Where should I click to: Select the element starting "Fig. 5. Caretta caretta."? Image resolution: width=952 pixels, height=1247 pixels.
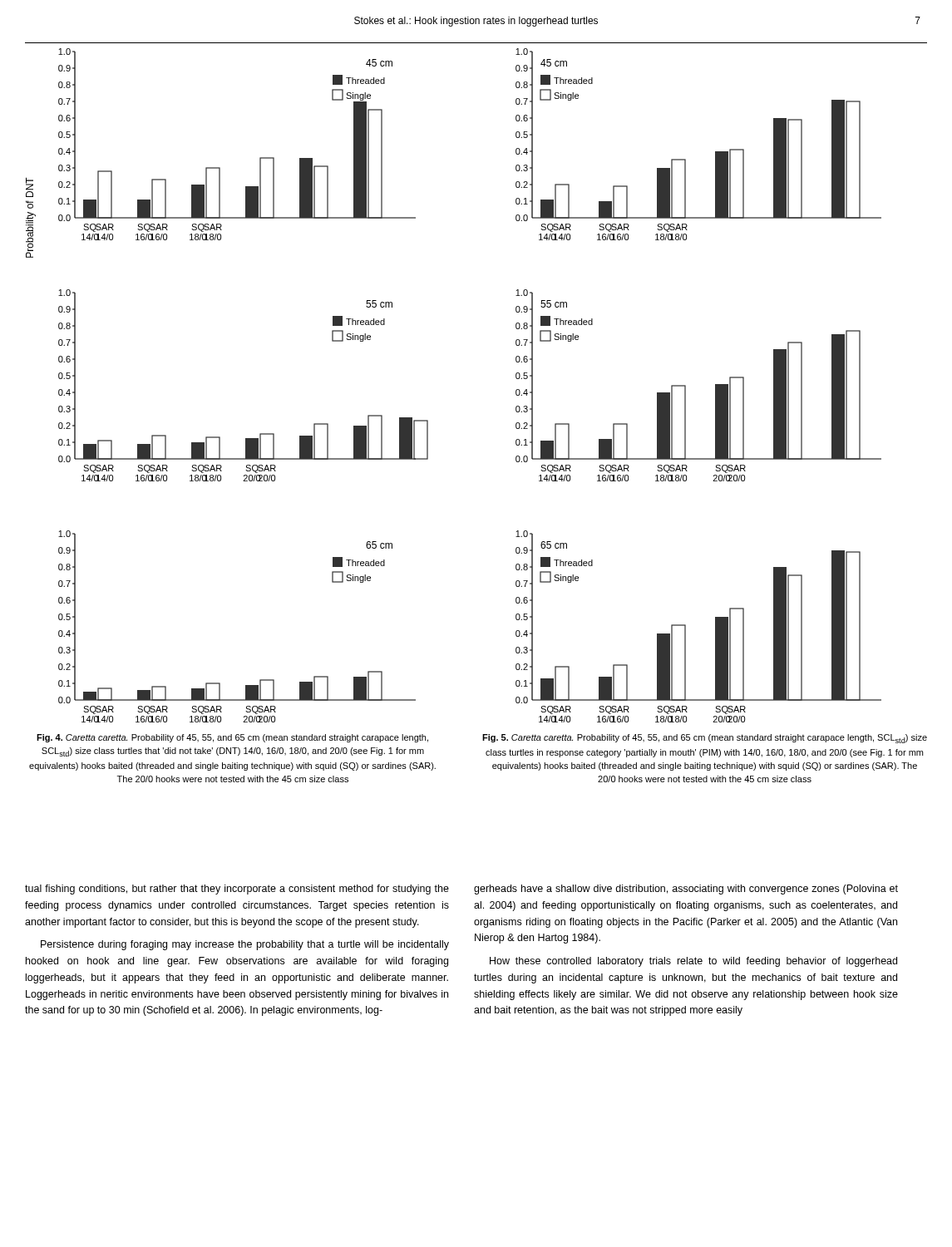[x=705, y=758]
